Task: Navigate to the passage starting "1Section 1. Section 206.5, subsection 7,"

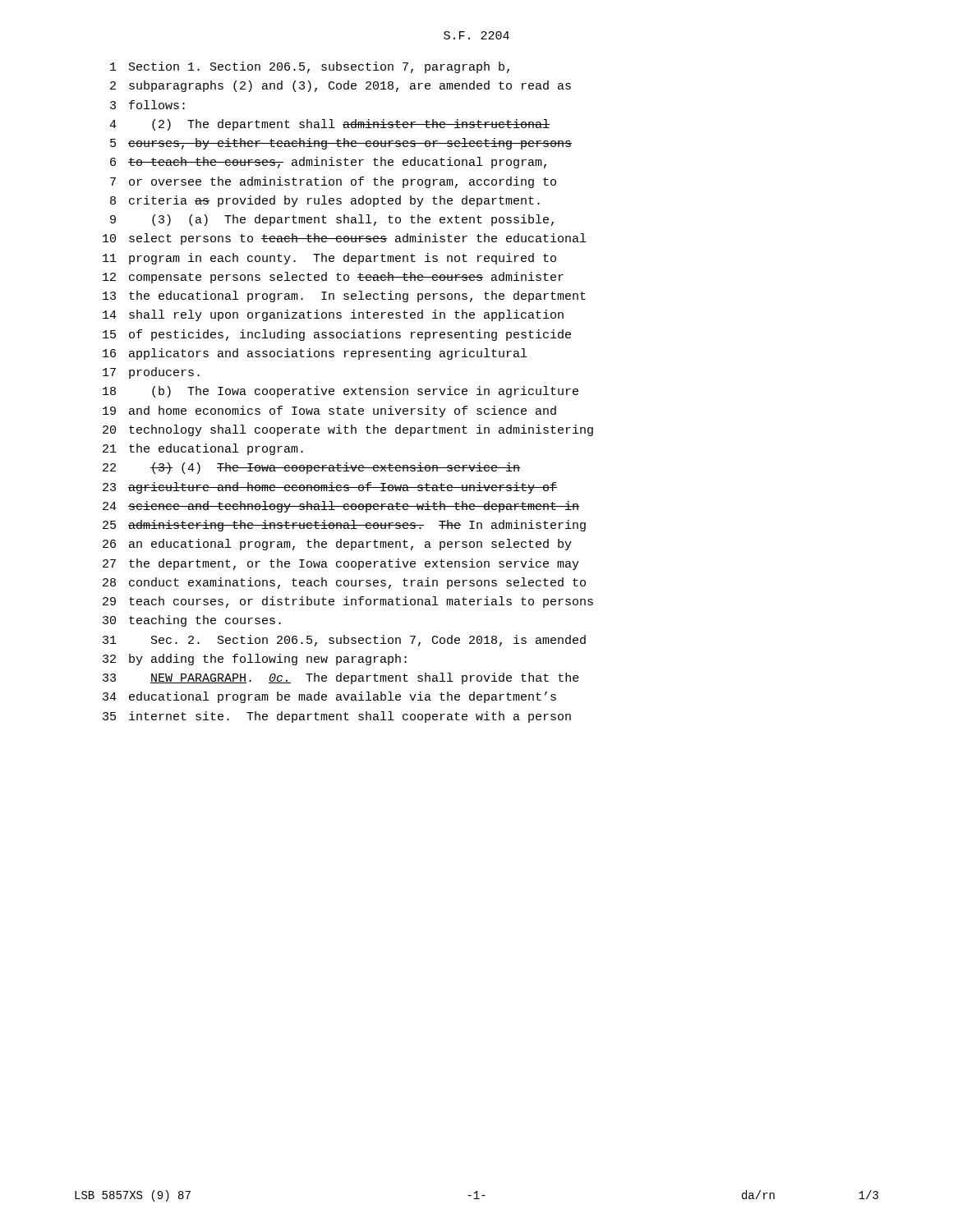Action: pos(476,392)
